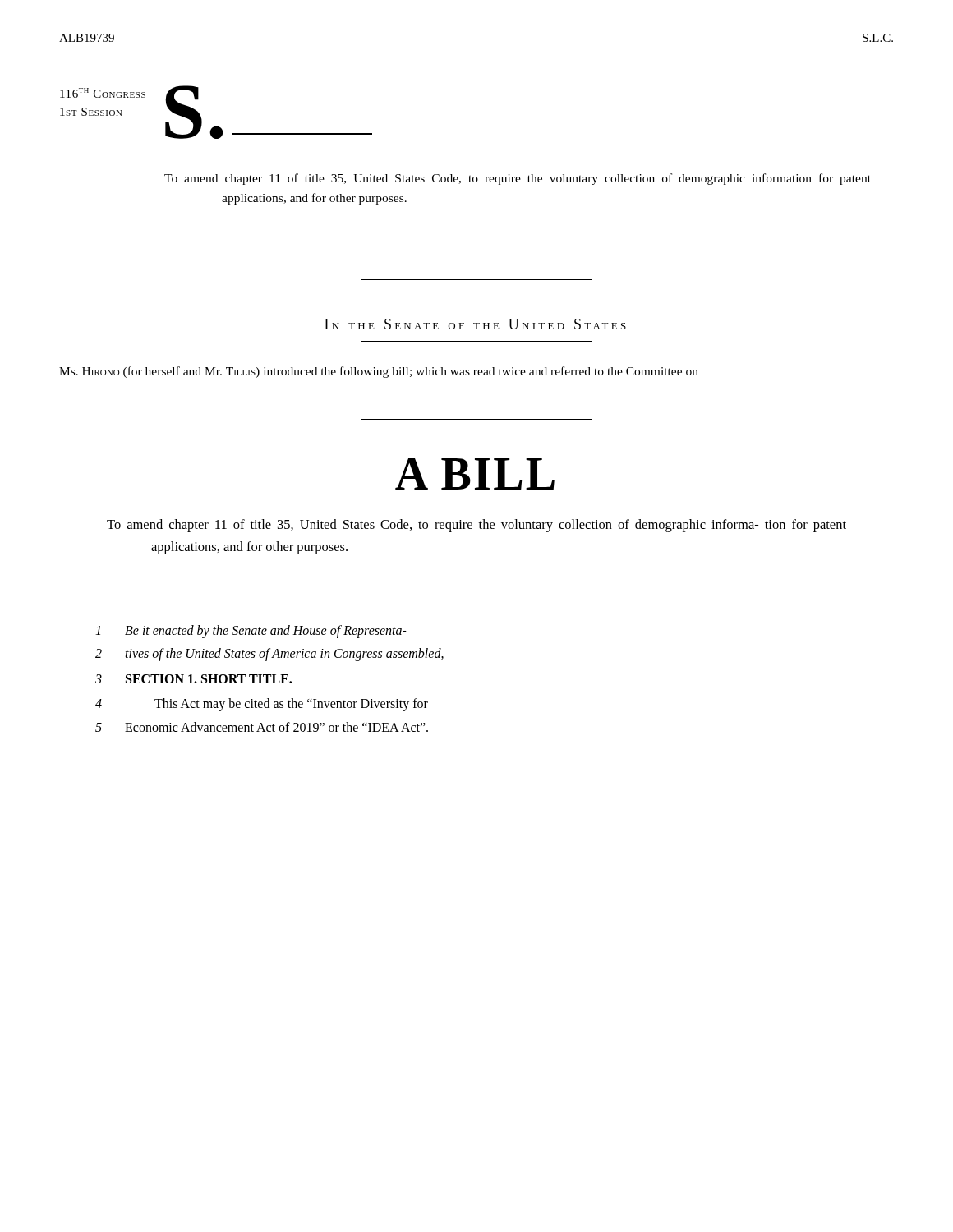Find the block on this page that starts "Ms. Hirono (for"

[476, 371]
